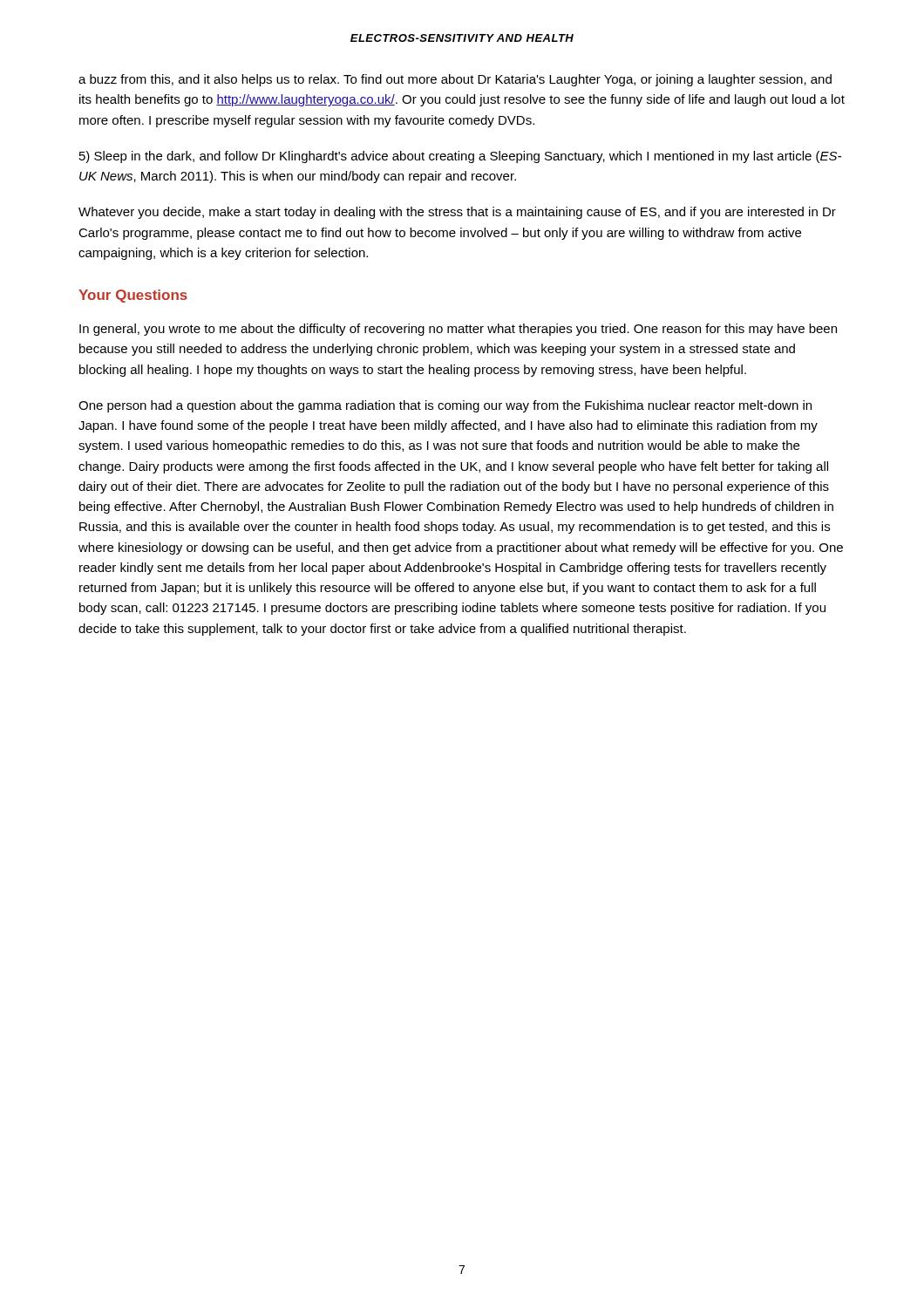Where does it say "Your Questions"?

[133, 295]
